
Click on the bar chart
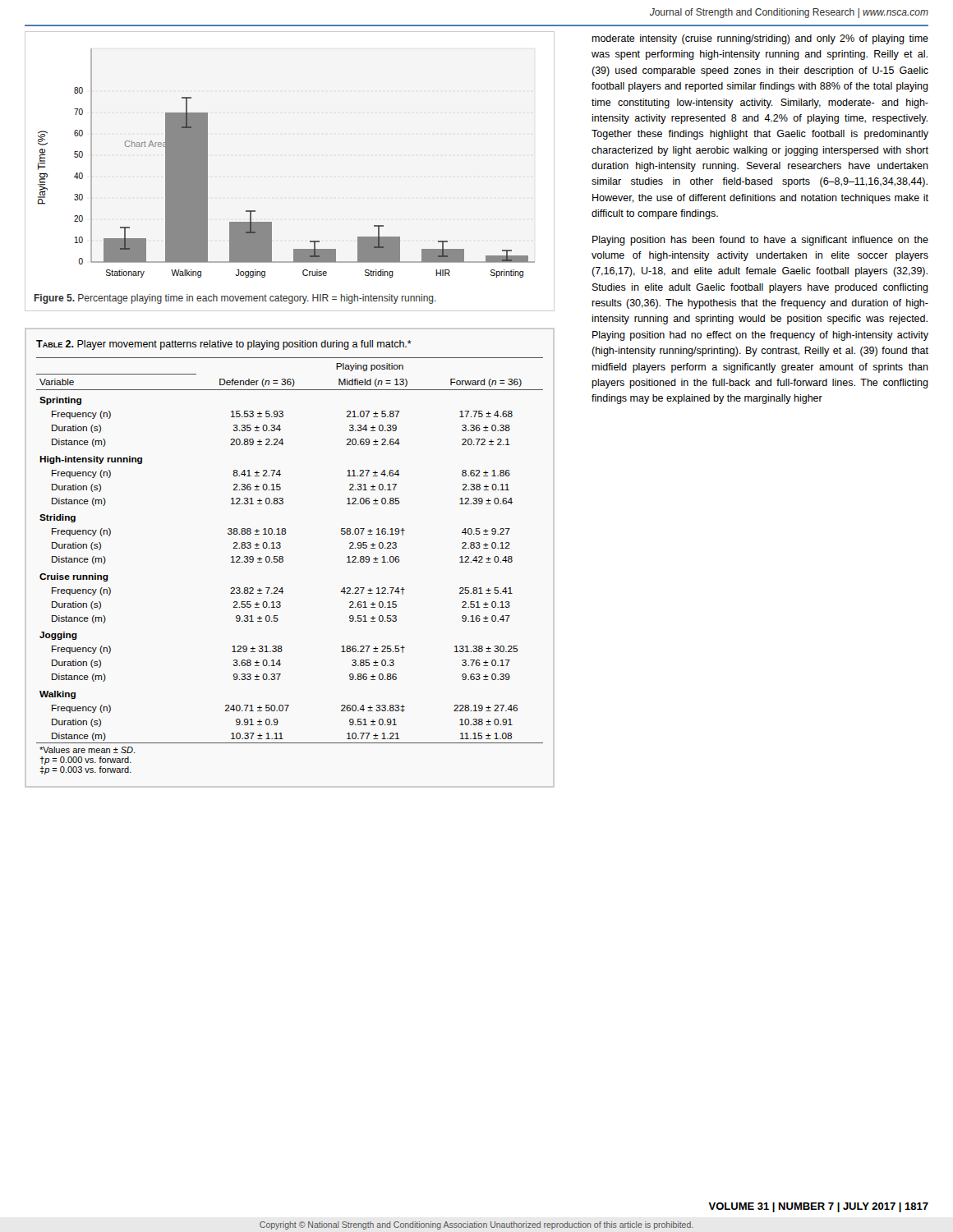click(290, 171)
